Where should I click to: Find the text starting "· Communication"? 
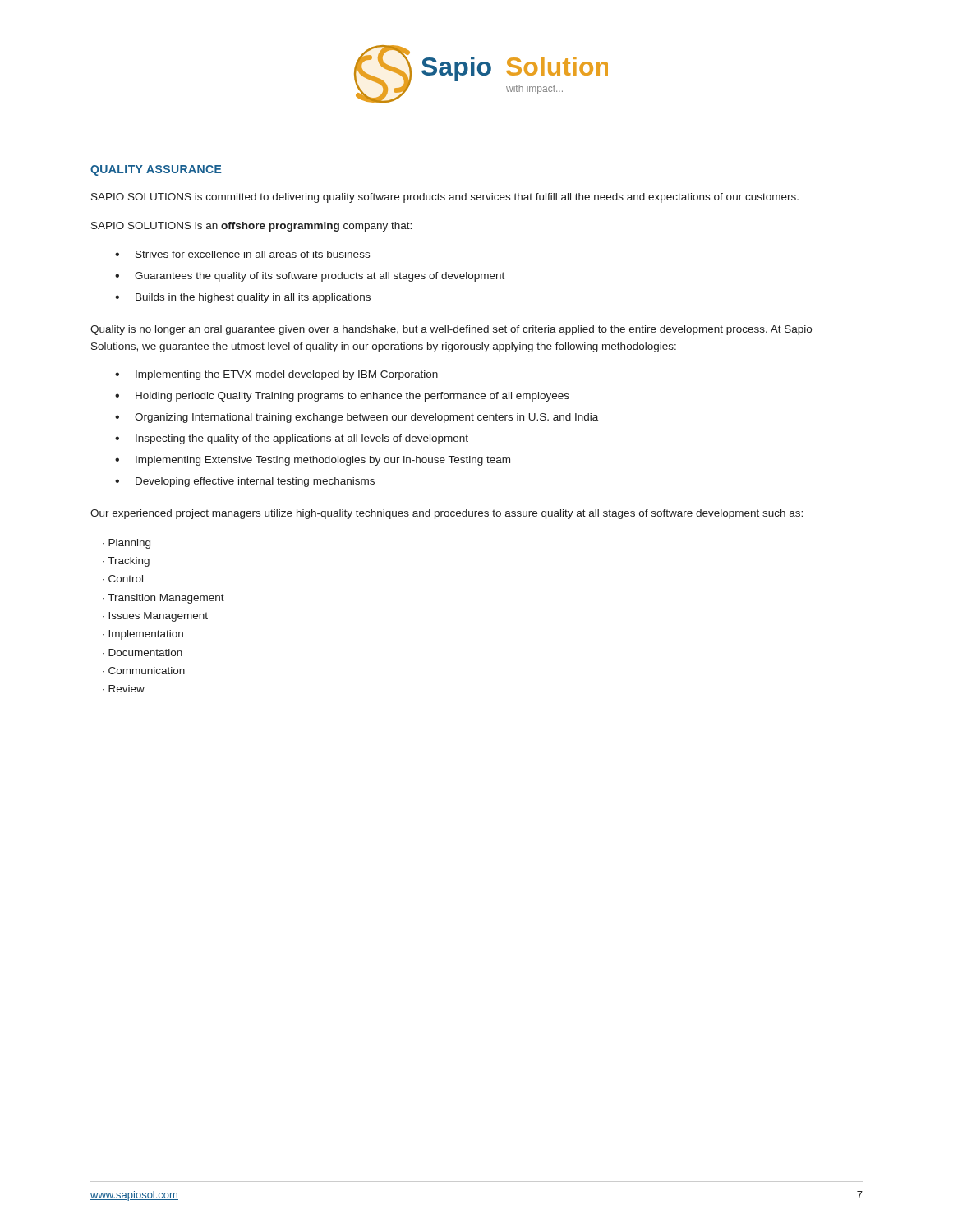click(x=143, y=670)
